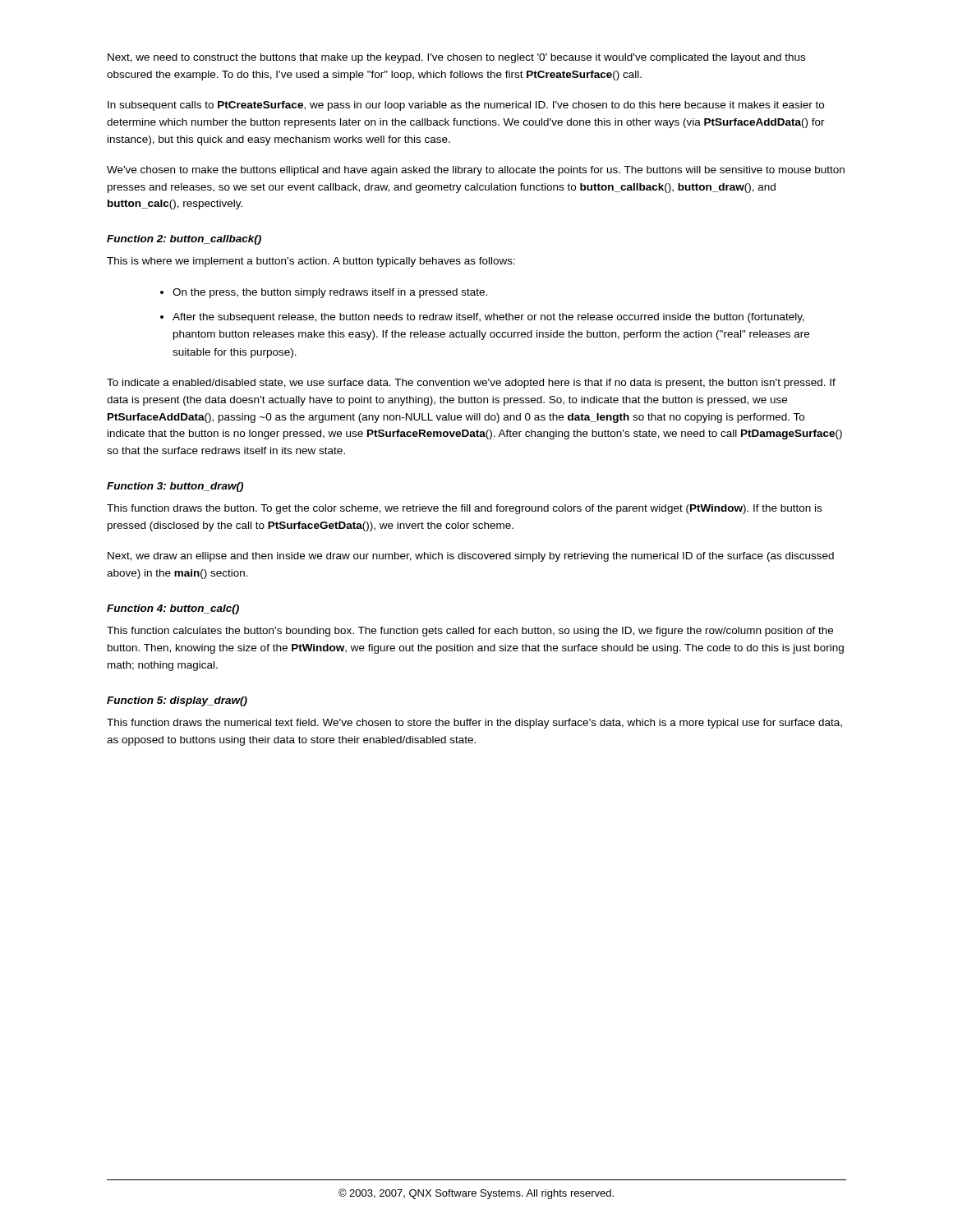Find the element starting "On the press, the button"
This screenshot has height=1232, width=953.
pos(330,292)
